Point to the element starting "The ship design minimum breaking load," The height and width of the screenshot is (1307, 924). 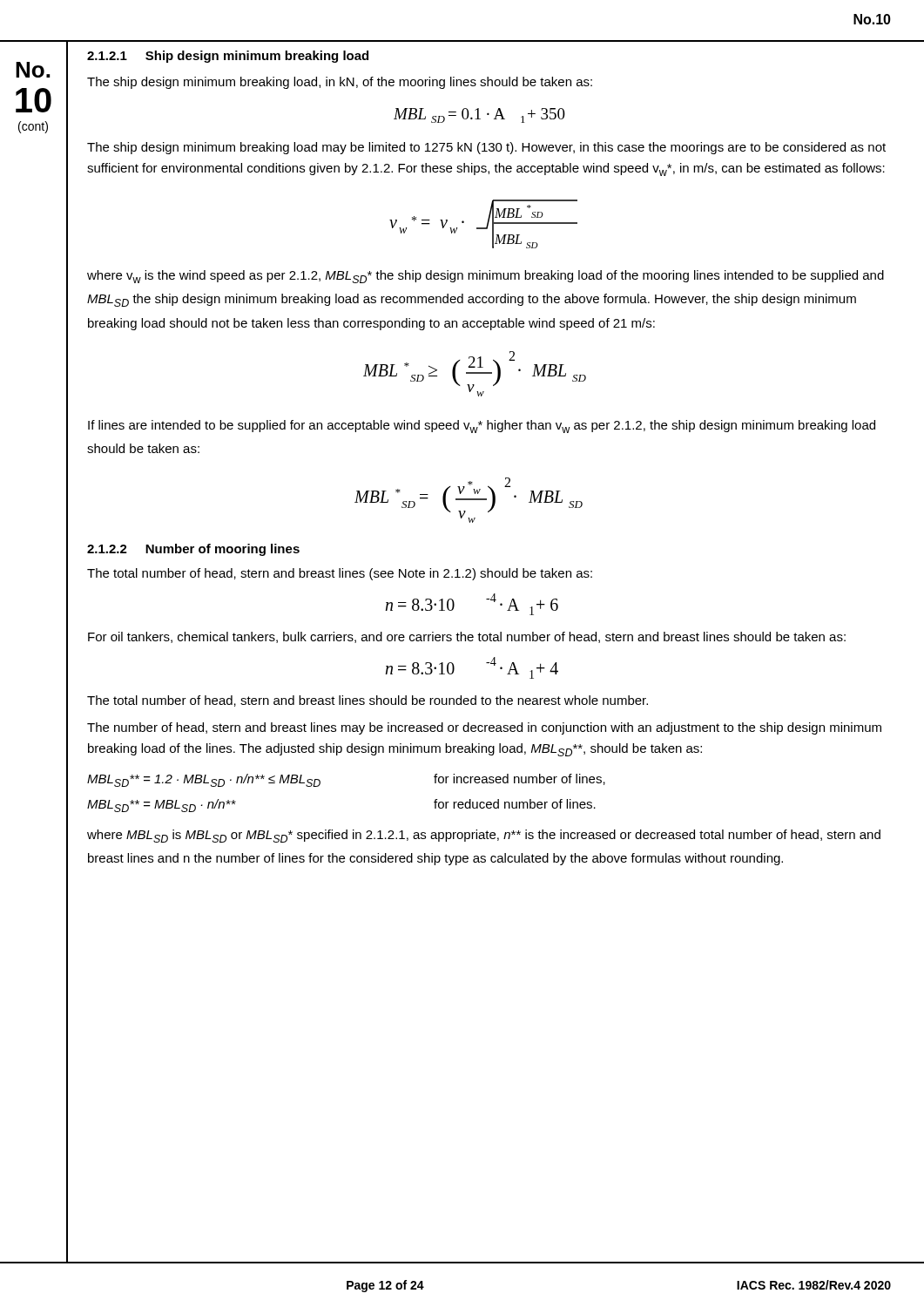point(340,81)
